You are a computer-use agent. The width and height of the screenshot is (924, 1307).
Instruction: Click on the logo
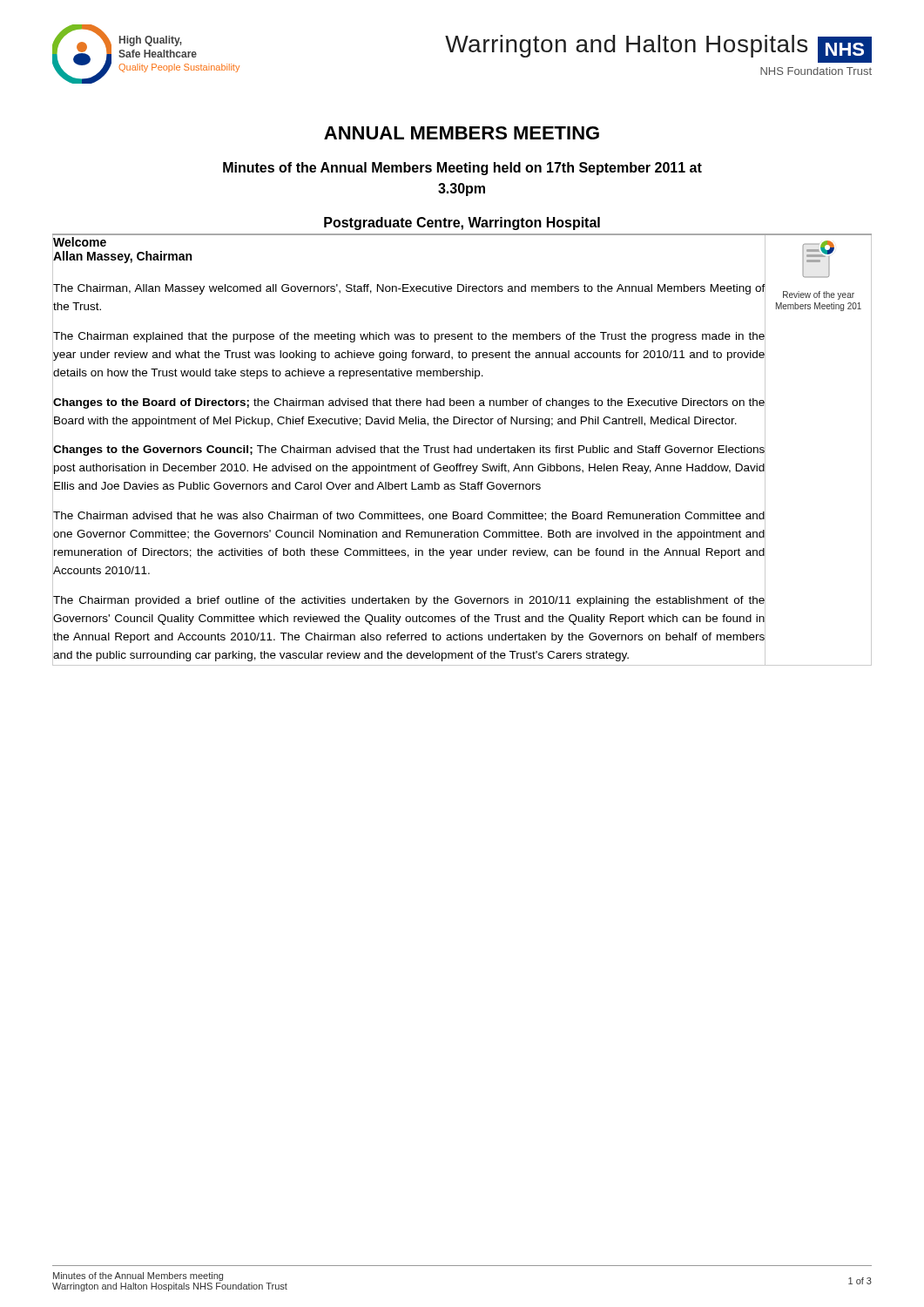point(146,54)
